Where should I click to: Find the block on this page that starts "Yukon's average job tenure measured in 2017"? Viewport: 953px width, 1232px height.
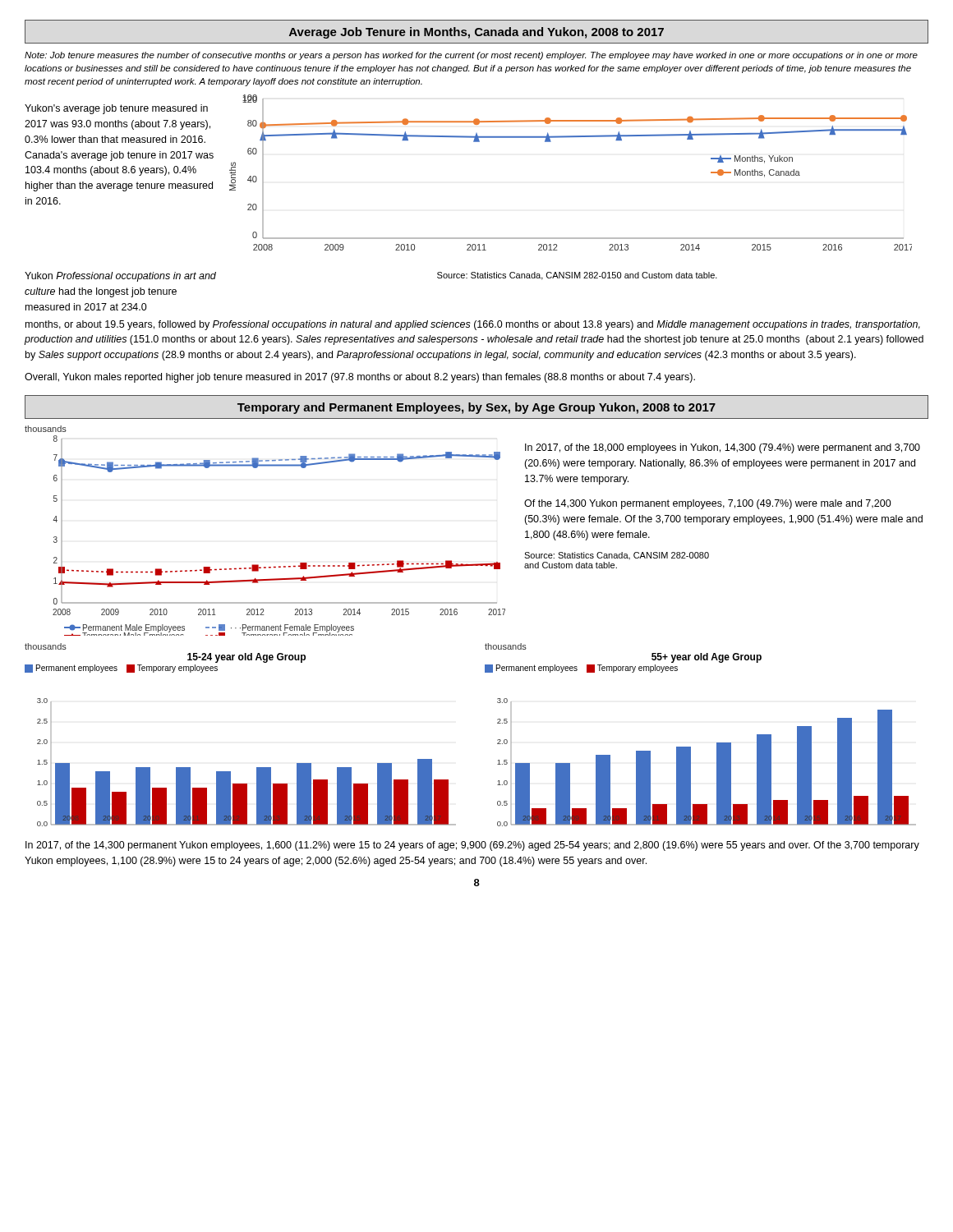(119, 155)
